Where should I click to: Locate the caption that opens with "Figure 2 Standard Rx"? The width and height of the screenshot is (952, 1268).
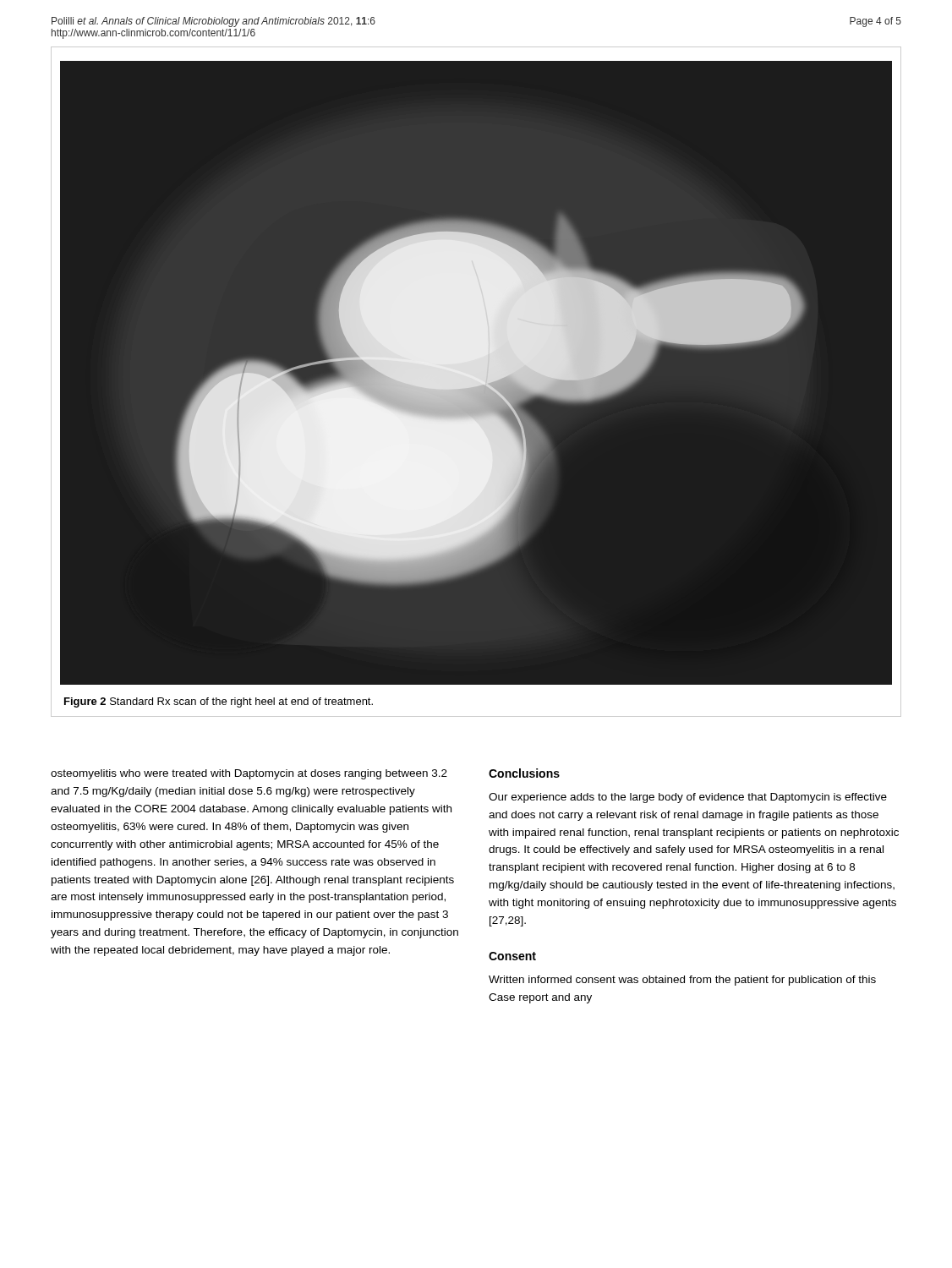click(x=219, y=701)
